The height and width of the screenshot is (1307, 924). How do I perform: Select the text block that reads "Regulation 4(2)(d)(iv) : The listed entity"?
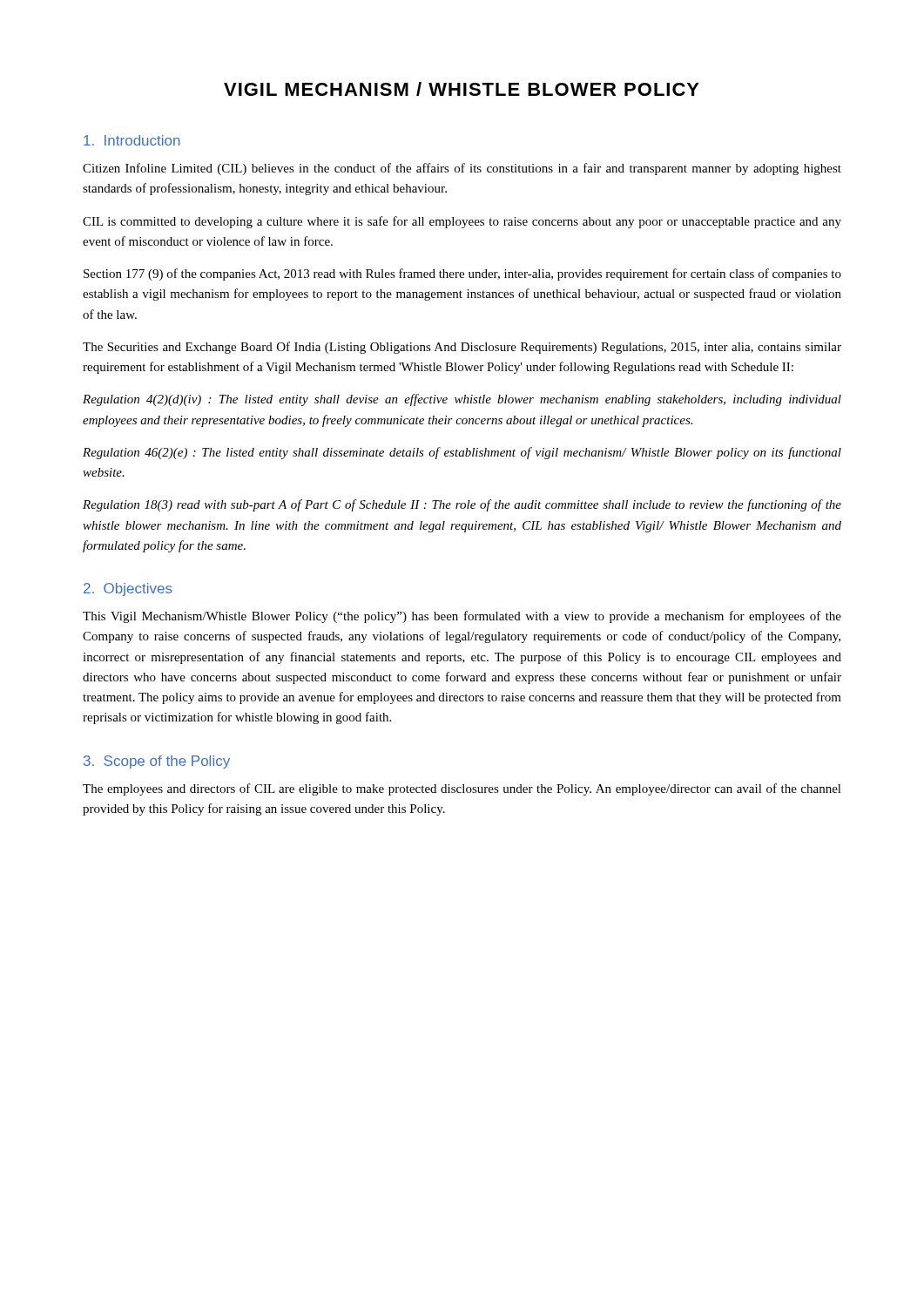point(462,409)
